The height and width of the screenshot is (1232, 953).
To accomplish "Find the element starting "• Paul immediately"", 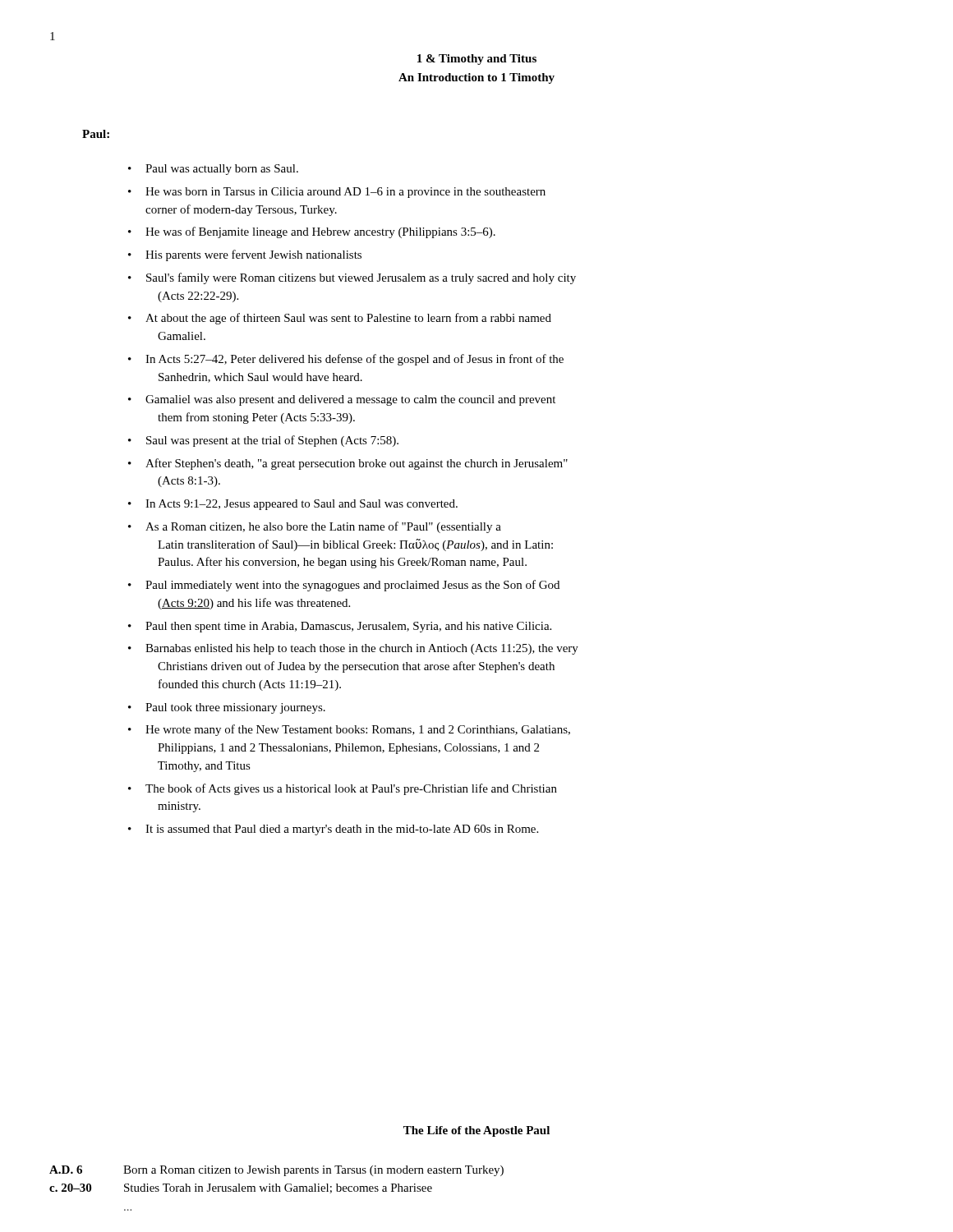I will coord(499,594).
